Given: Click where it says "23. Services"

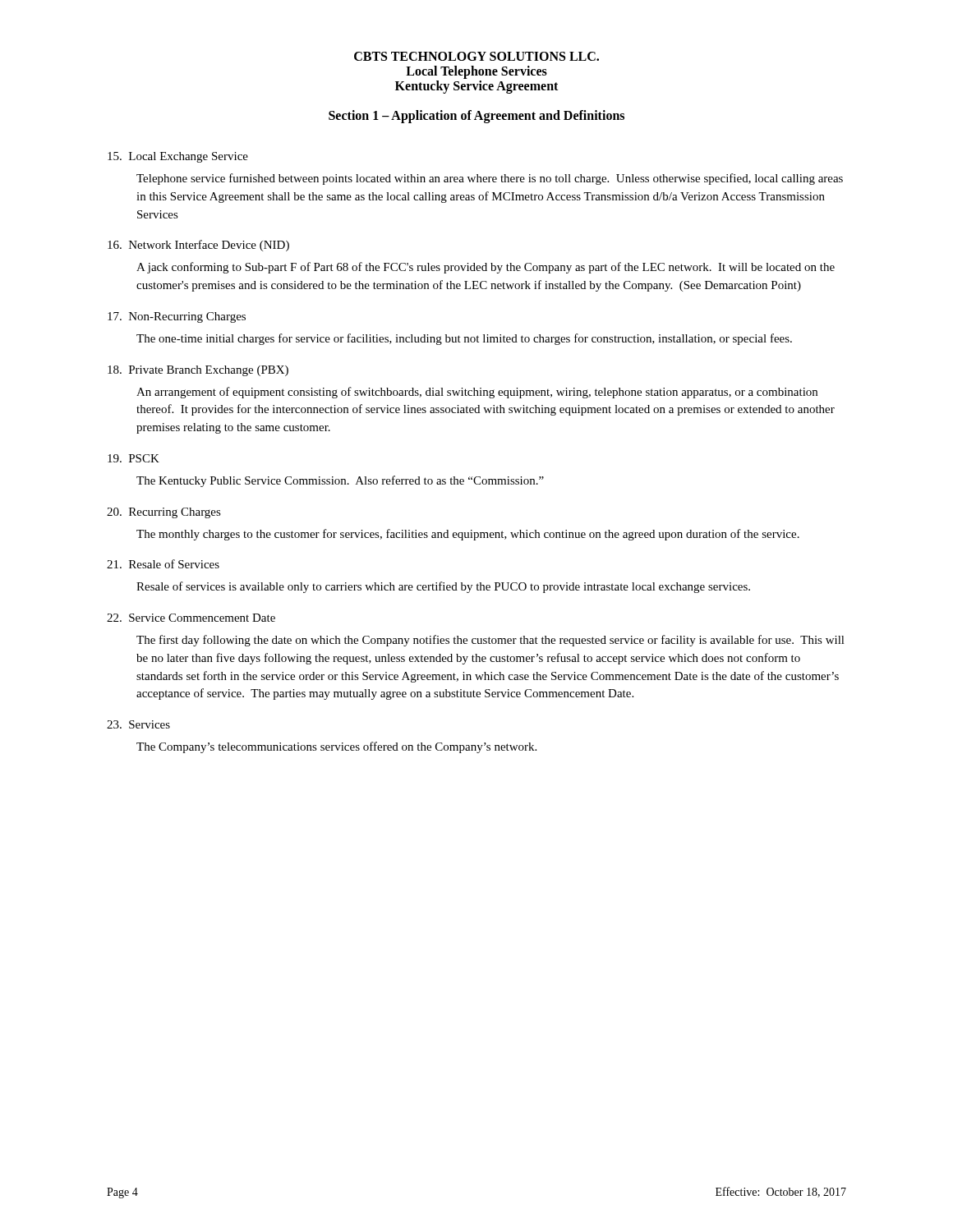Looking at the screenshot, I should [x=138, y=724].
